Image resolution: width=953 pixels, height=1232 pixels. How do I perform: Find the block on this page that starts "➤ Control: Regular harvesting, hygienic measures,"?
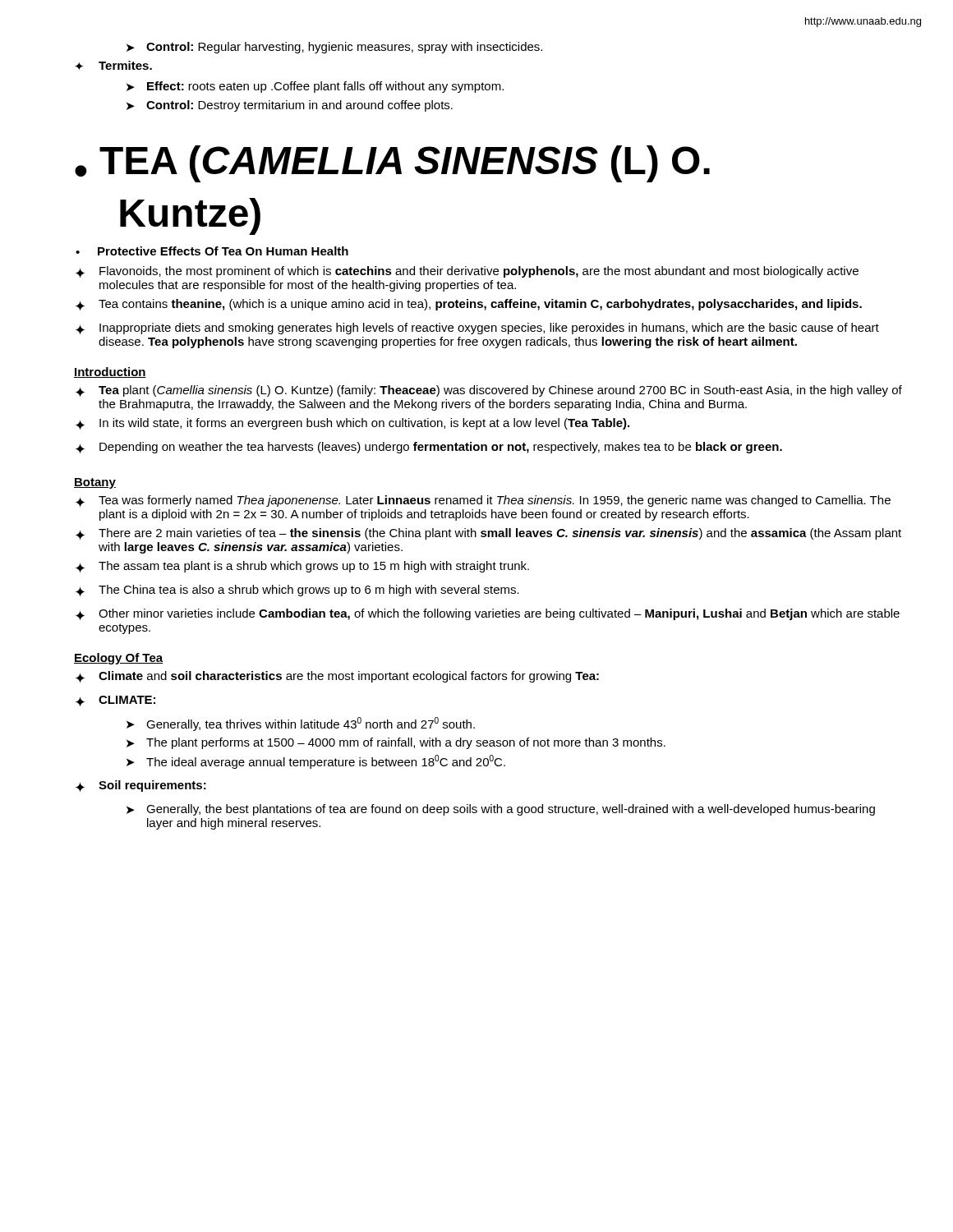tap(334, 47)
